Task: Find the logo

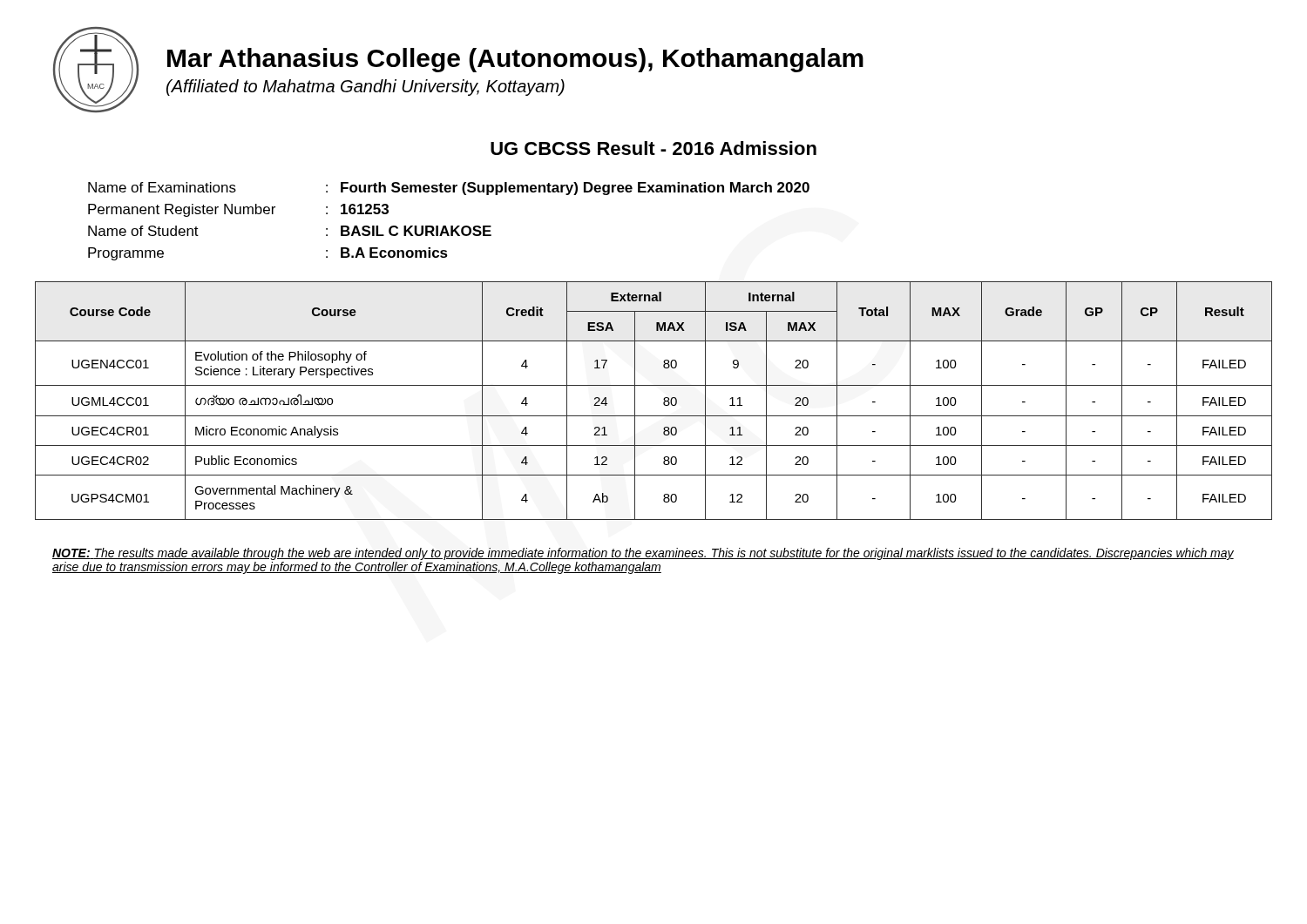Action: [96, 70]
